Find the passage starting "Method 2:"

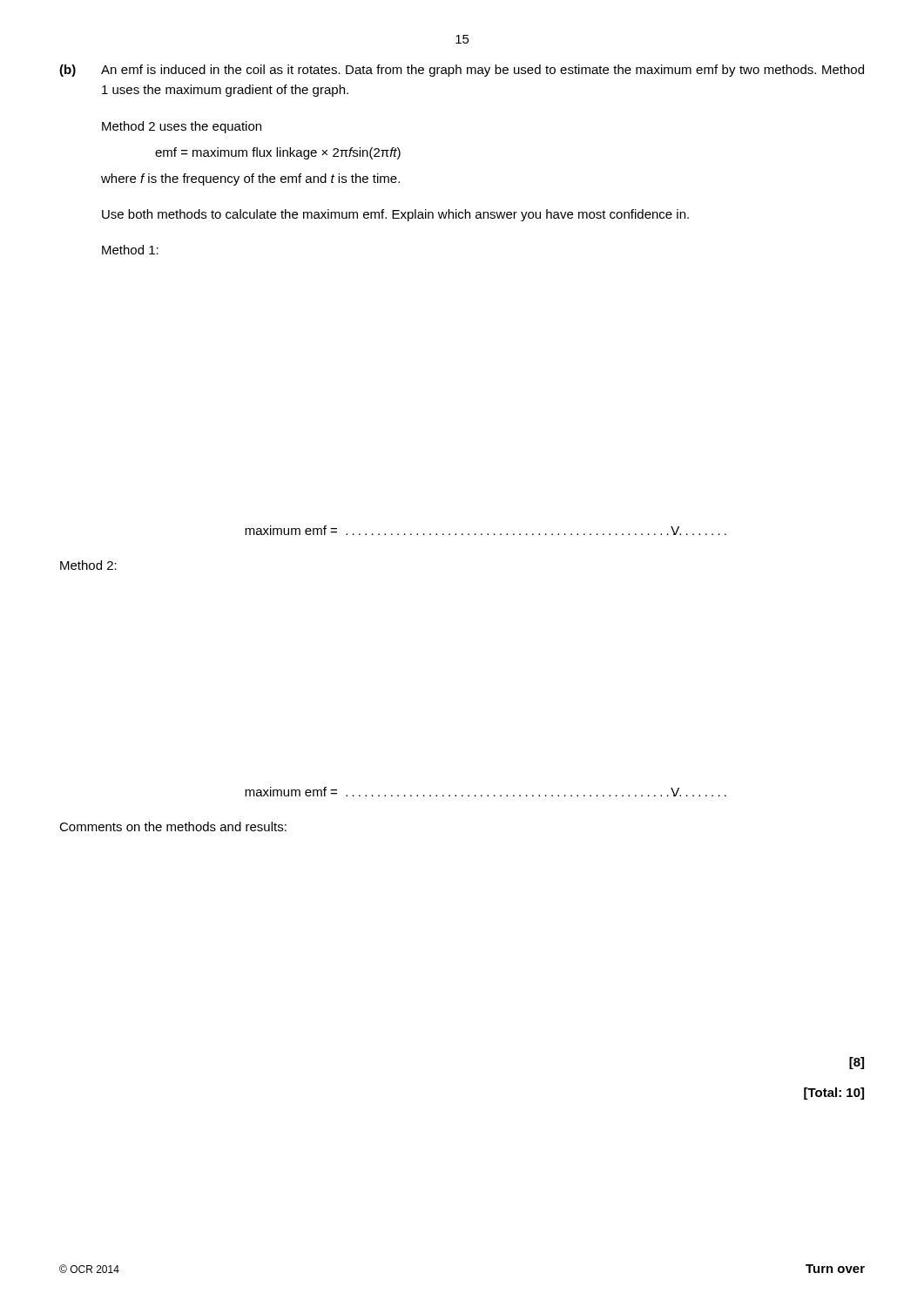88,565
